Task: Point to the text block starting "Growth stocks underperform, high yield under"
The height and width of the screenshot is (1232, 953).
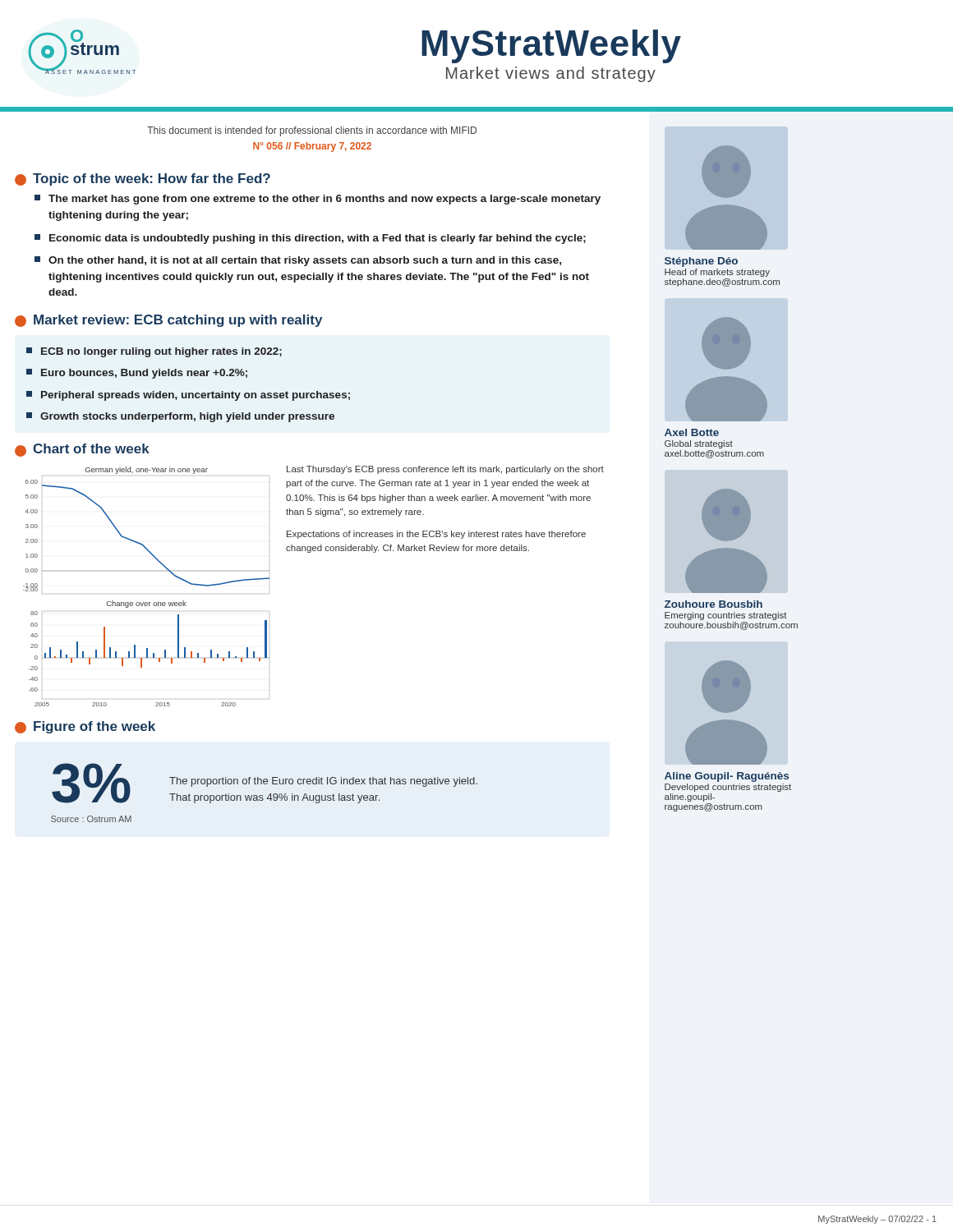Action: tap(181, 417)
